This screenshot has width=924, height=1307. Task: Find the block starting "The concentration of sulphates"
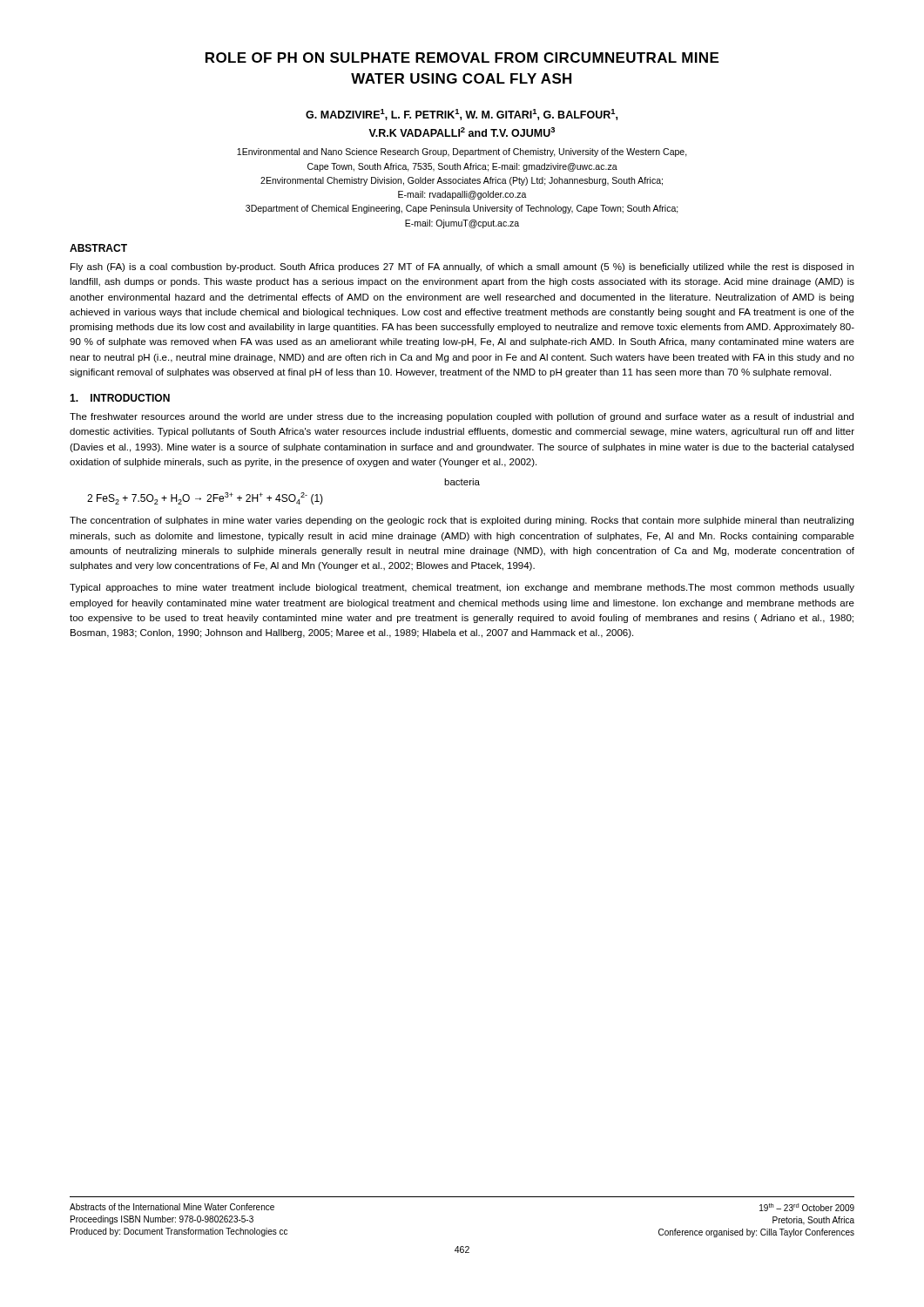click(x=462, y=543)
